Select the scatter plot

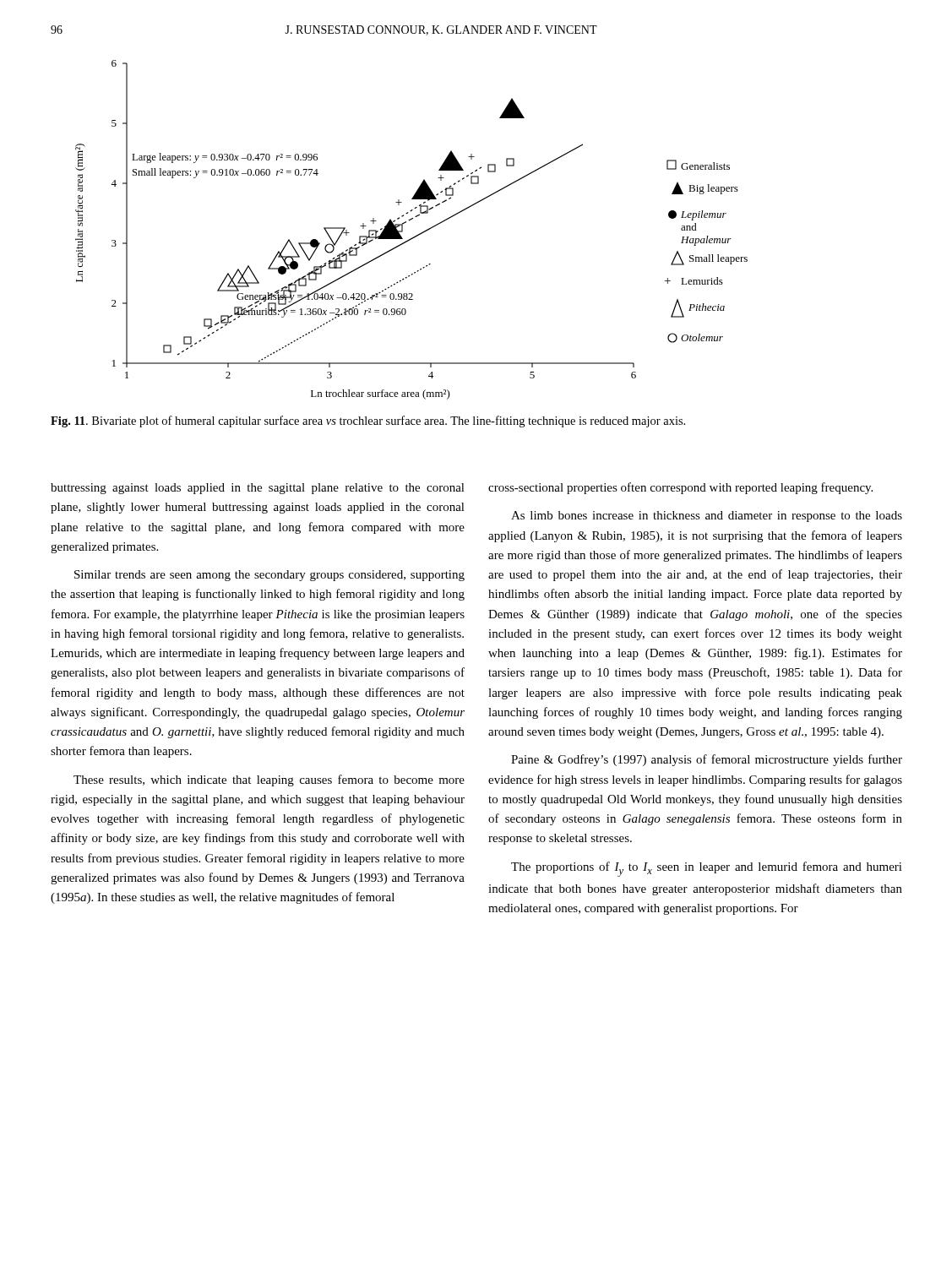point(484,228)
